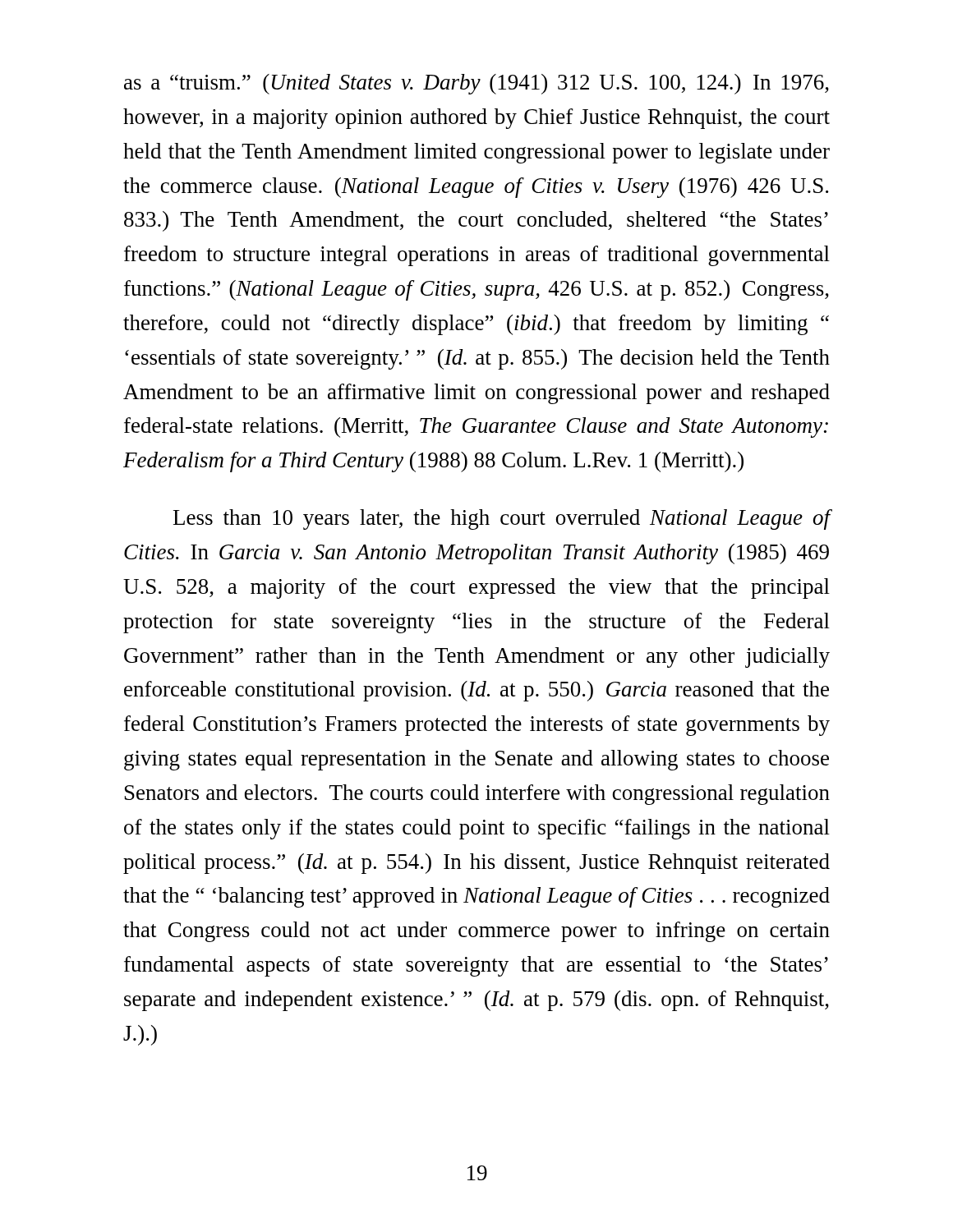
Task: Locate the block of text that opens with "as a “truism.” (United States"
Action: coord(476,272)
